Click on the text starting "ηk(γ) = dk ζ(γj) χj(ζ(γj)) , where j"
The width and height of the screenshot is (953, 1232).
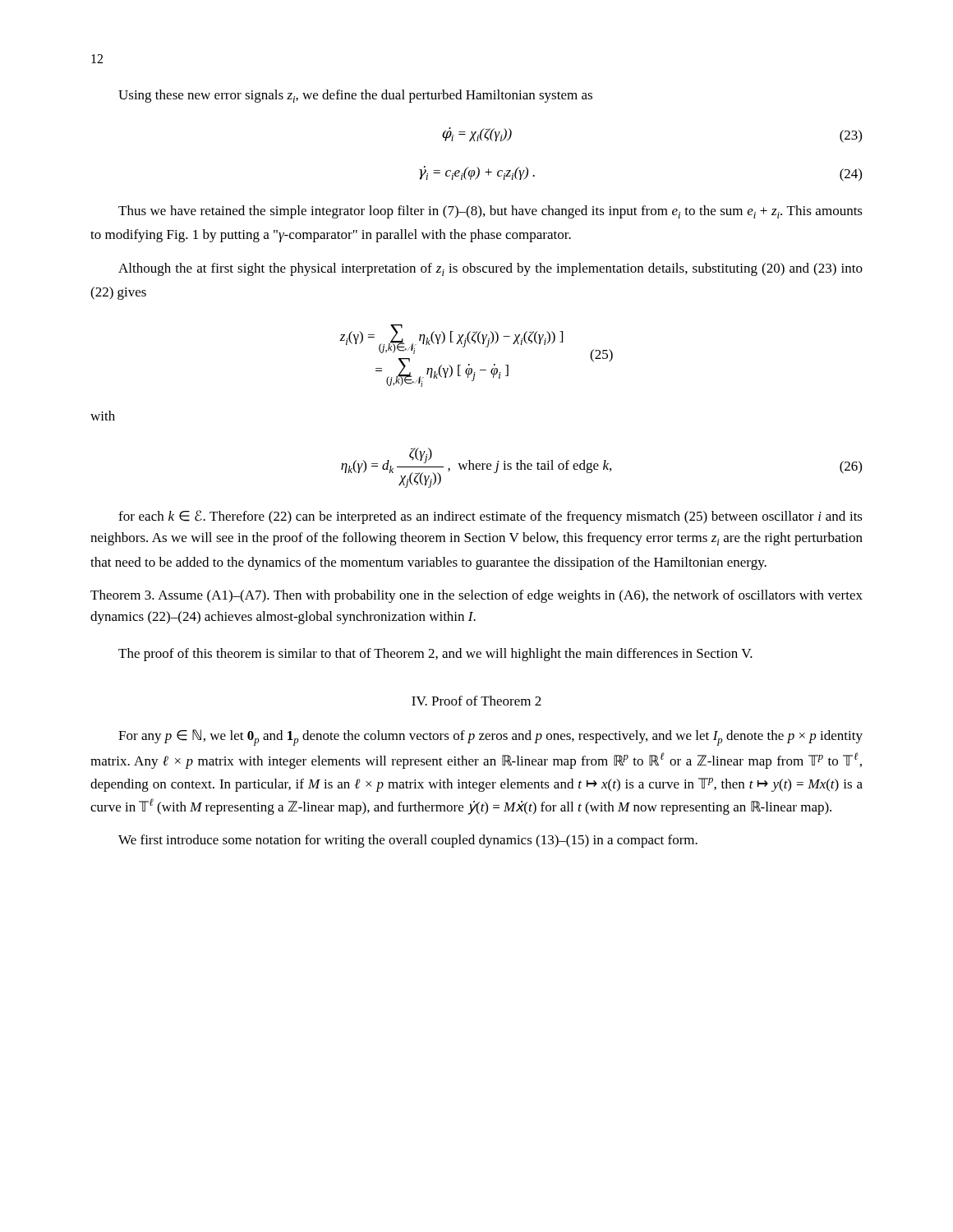coord(602,467)
